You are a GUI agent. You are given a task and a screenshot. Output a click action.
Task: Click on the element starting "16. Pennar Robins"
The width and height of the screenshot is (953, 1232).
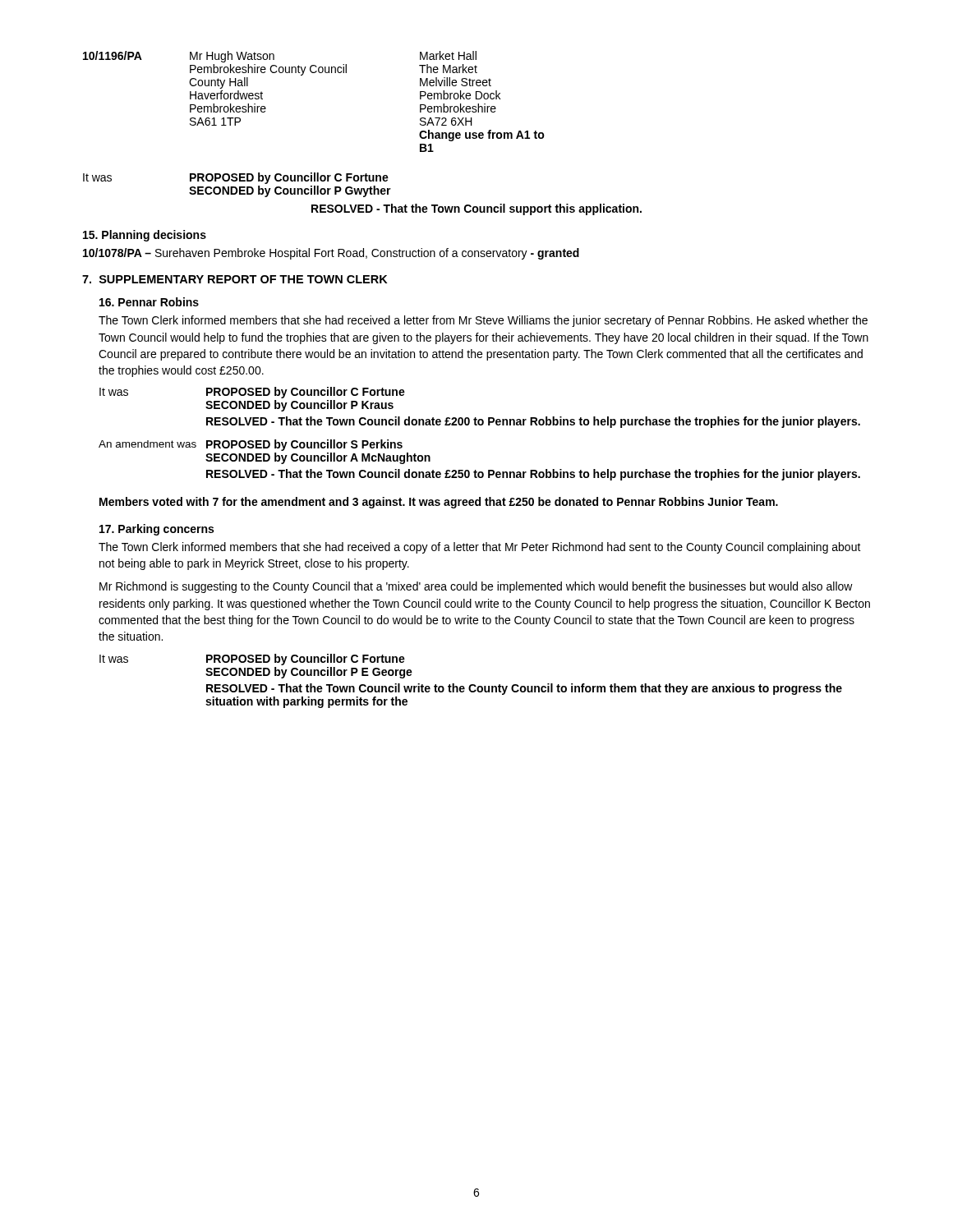click(149, 303)
